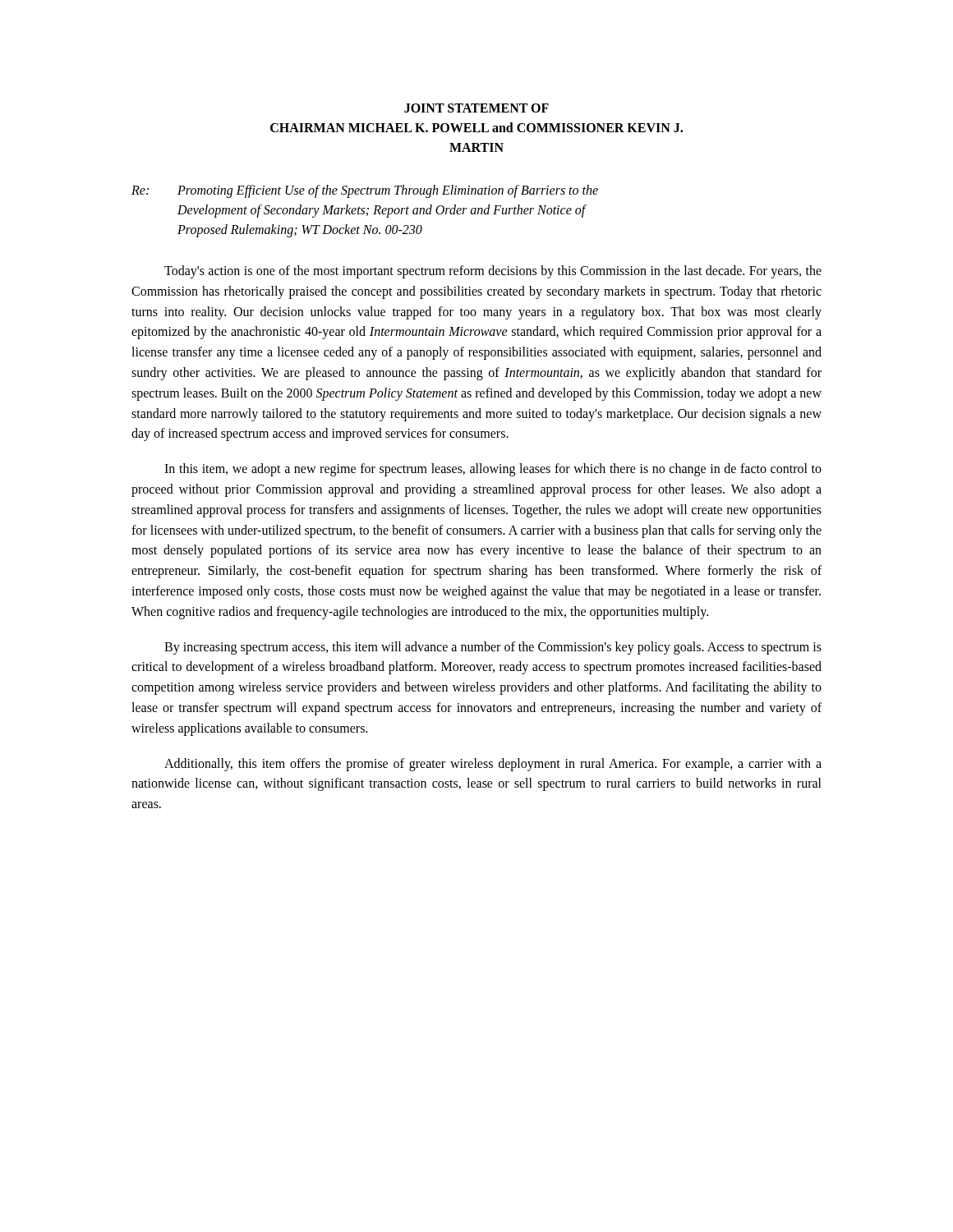This screenshot has width=953, height=1232.
Task: Find the text starting "JOINT STATEMENT OF CHAIRMAN MICHAEL K. POWELL and"
Action: (x=476, y=128)
